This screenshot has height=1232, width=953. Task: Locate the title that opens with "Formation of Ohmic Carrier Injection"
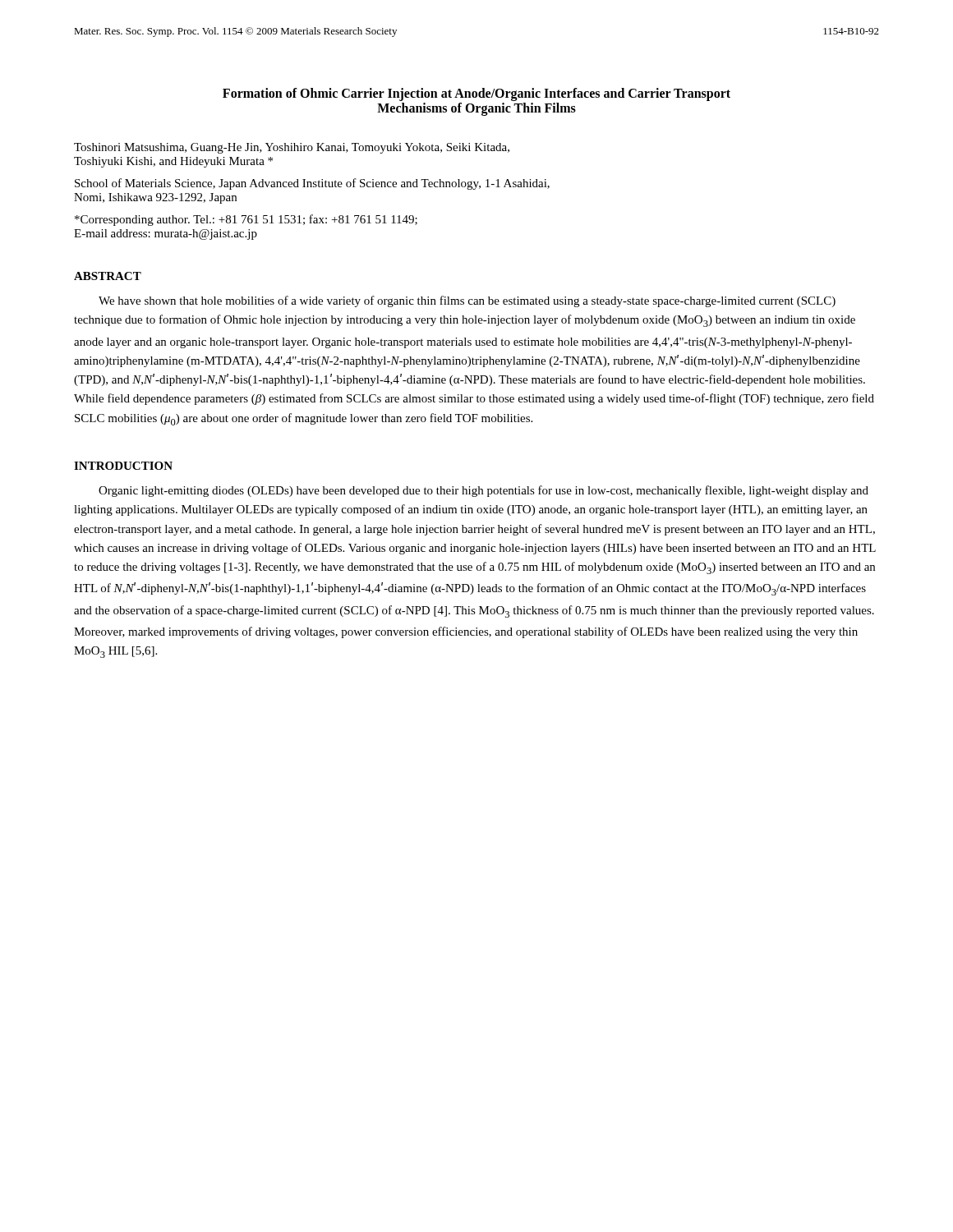point(476,101)
